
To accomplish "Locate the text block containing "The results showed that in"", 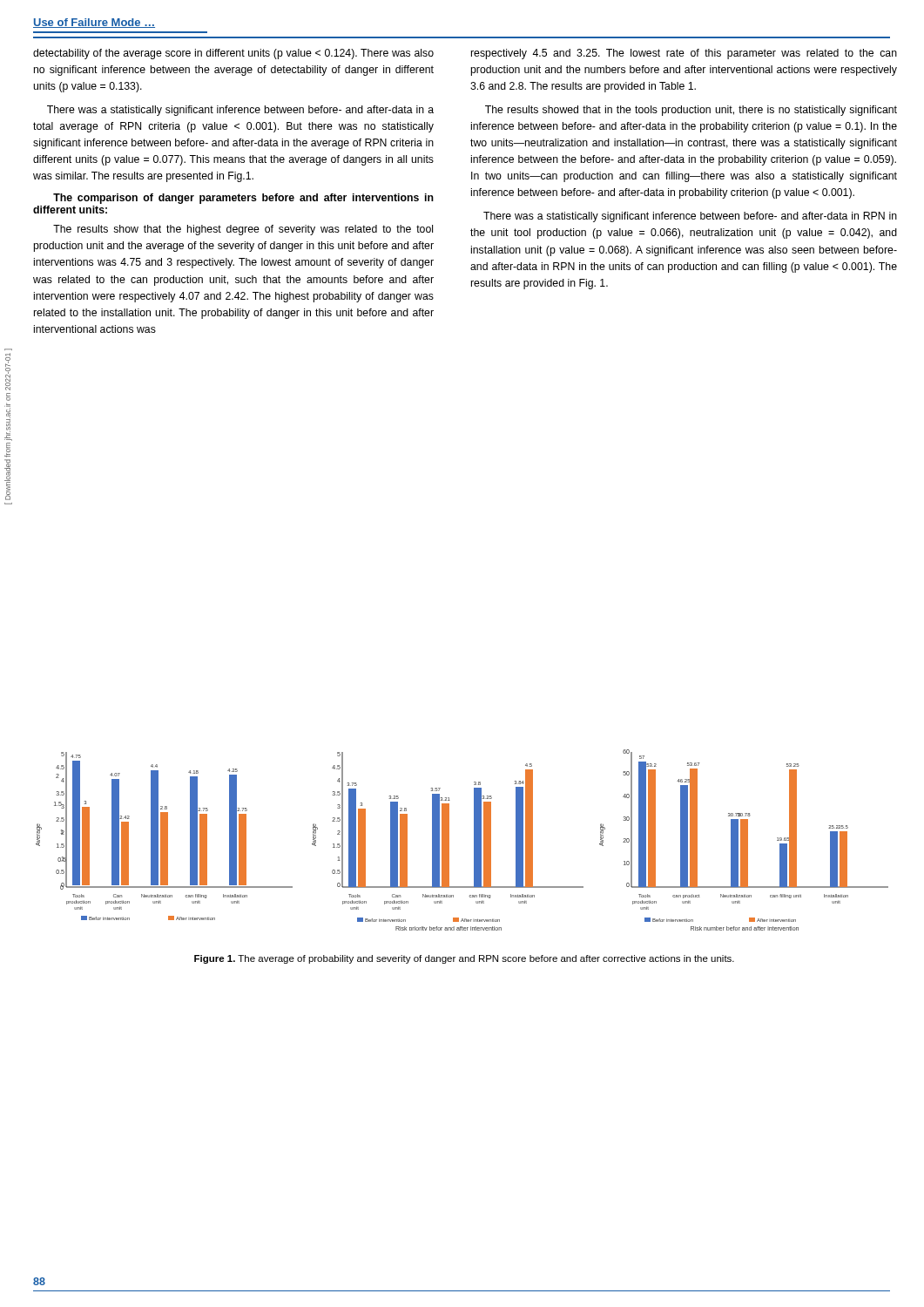I will 684,151.
